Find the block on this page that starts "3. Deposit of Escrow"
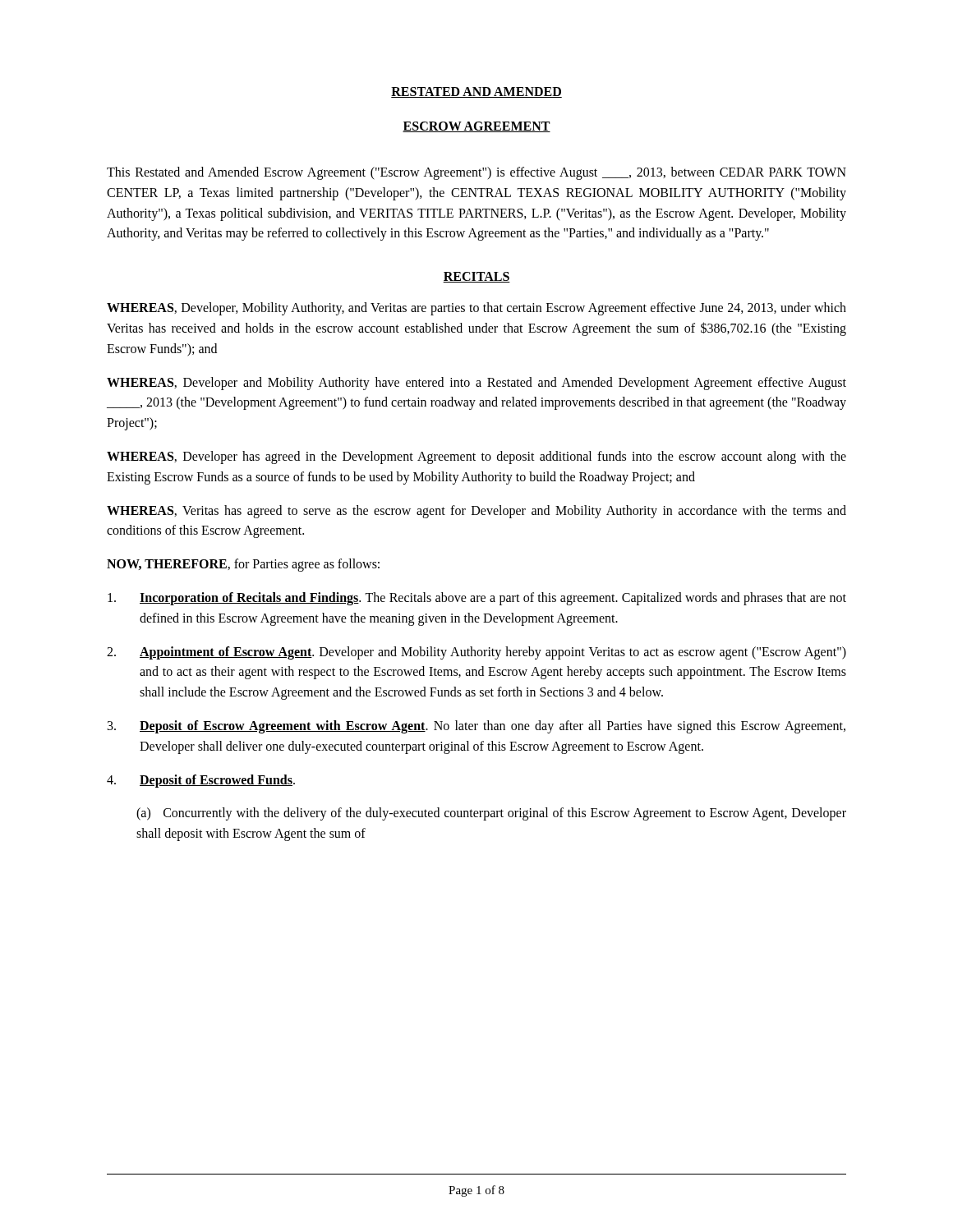The image size is (953, 1232). pyautogui.click(x=476, y=737)
